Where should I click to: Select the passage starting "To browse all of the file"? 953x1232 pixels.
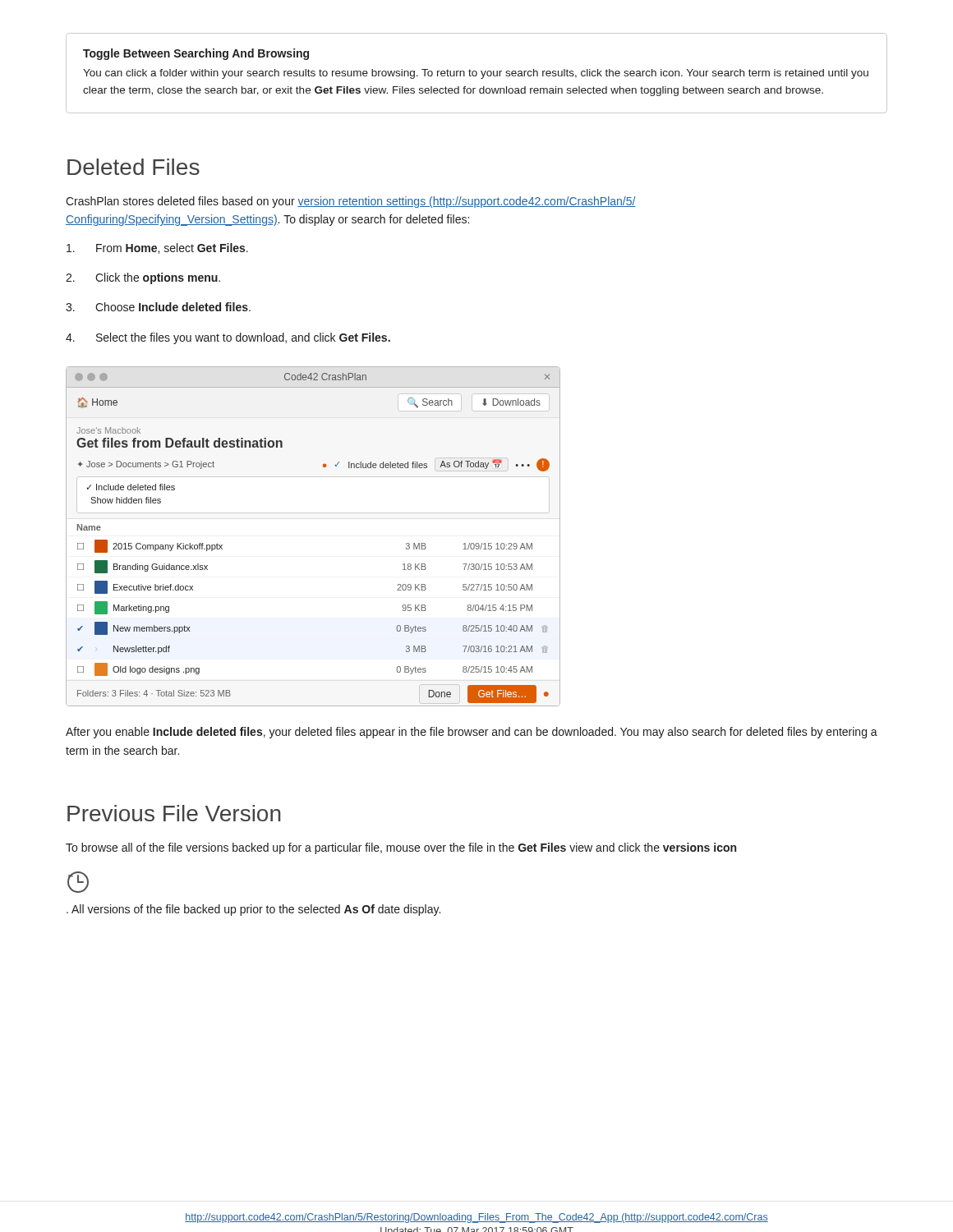(401, 848)
